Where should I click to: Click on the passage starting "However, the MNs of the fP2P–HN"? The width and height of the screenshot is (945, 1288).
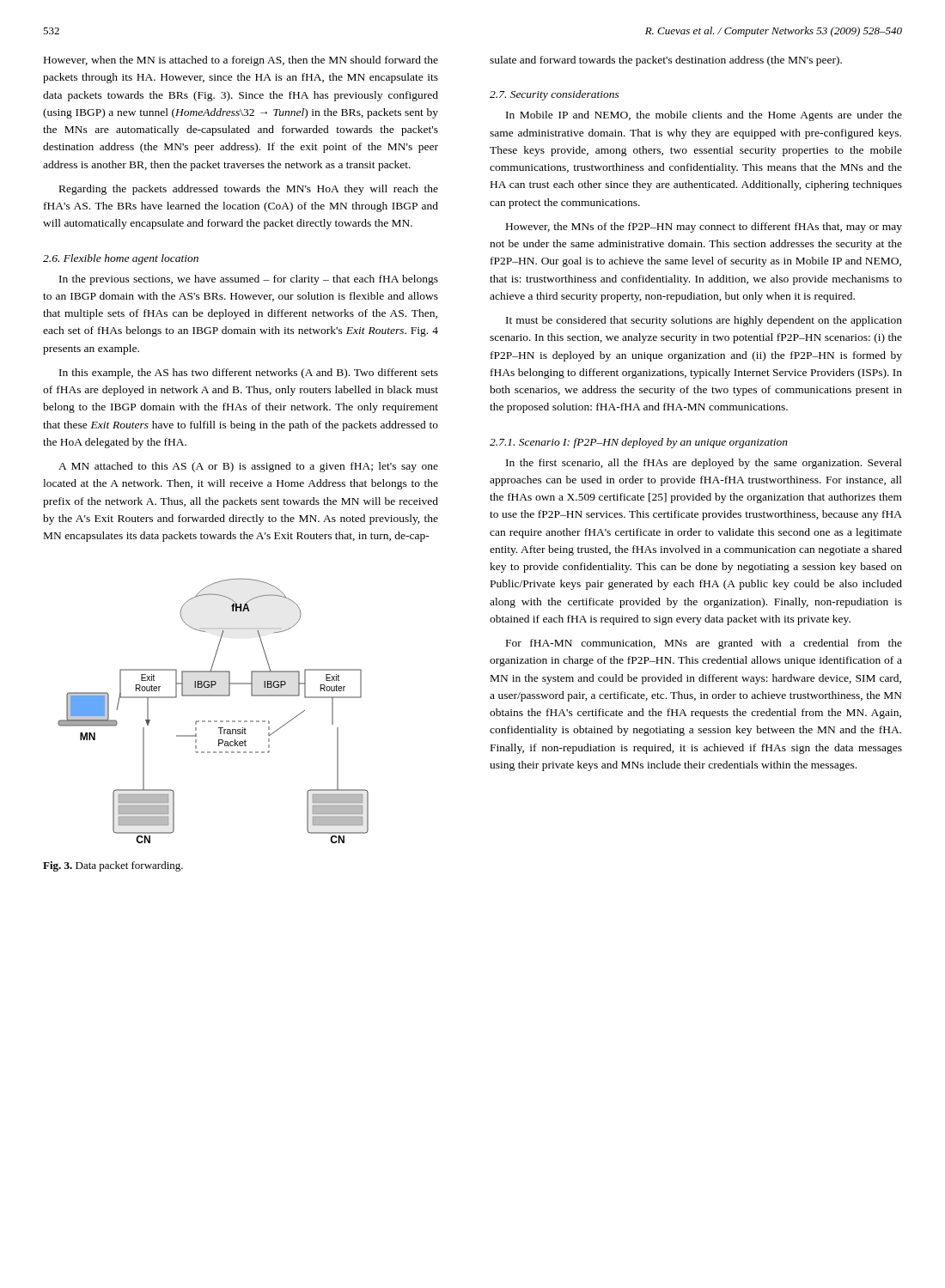pyautogui.click(x=696, y=261)
